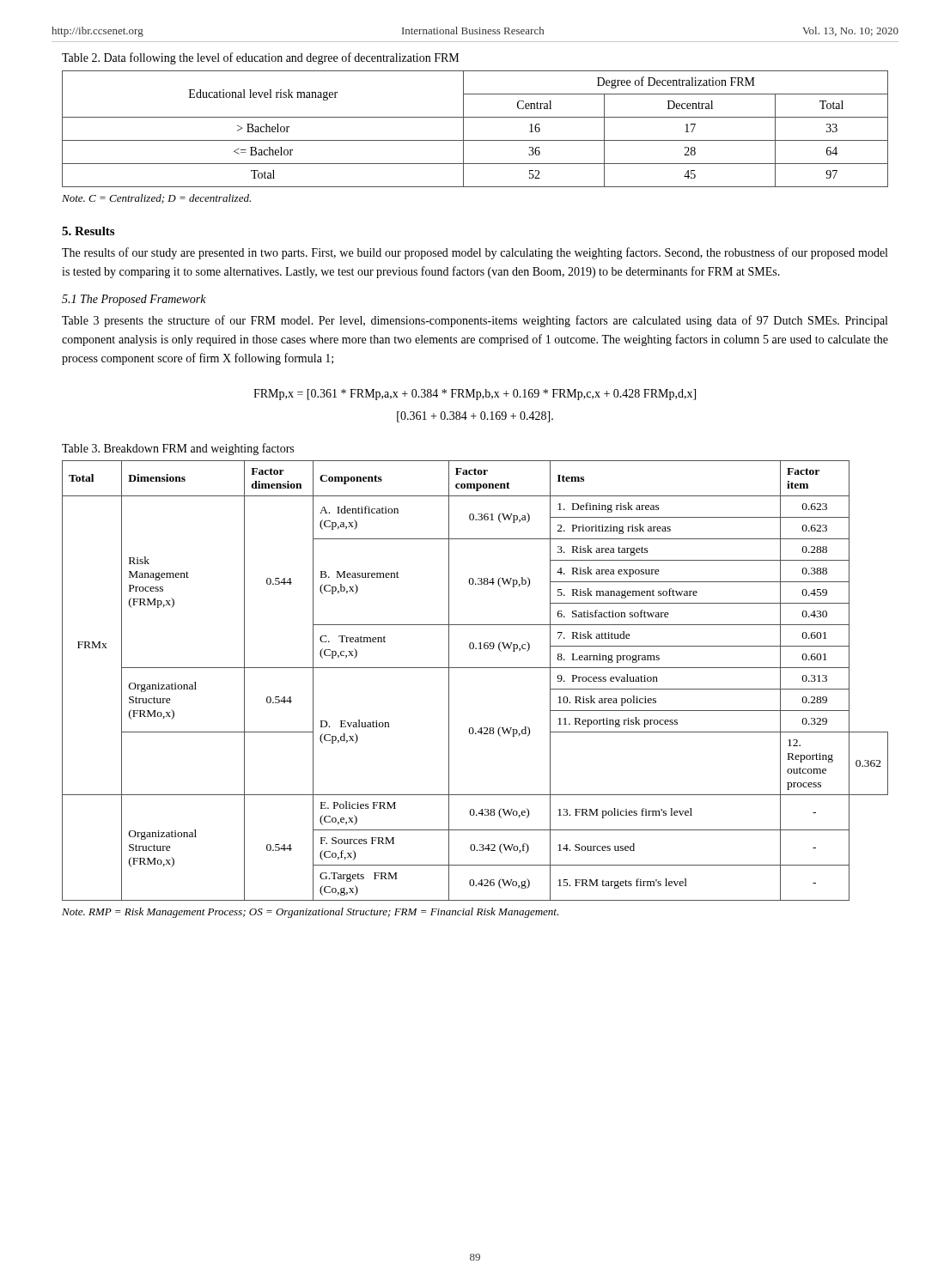Screen dimensions: 1288x950
Task: Find the table that mentions "Degree of Decentralization FRM"
Action: (x=475, y=129)
